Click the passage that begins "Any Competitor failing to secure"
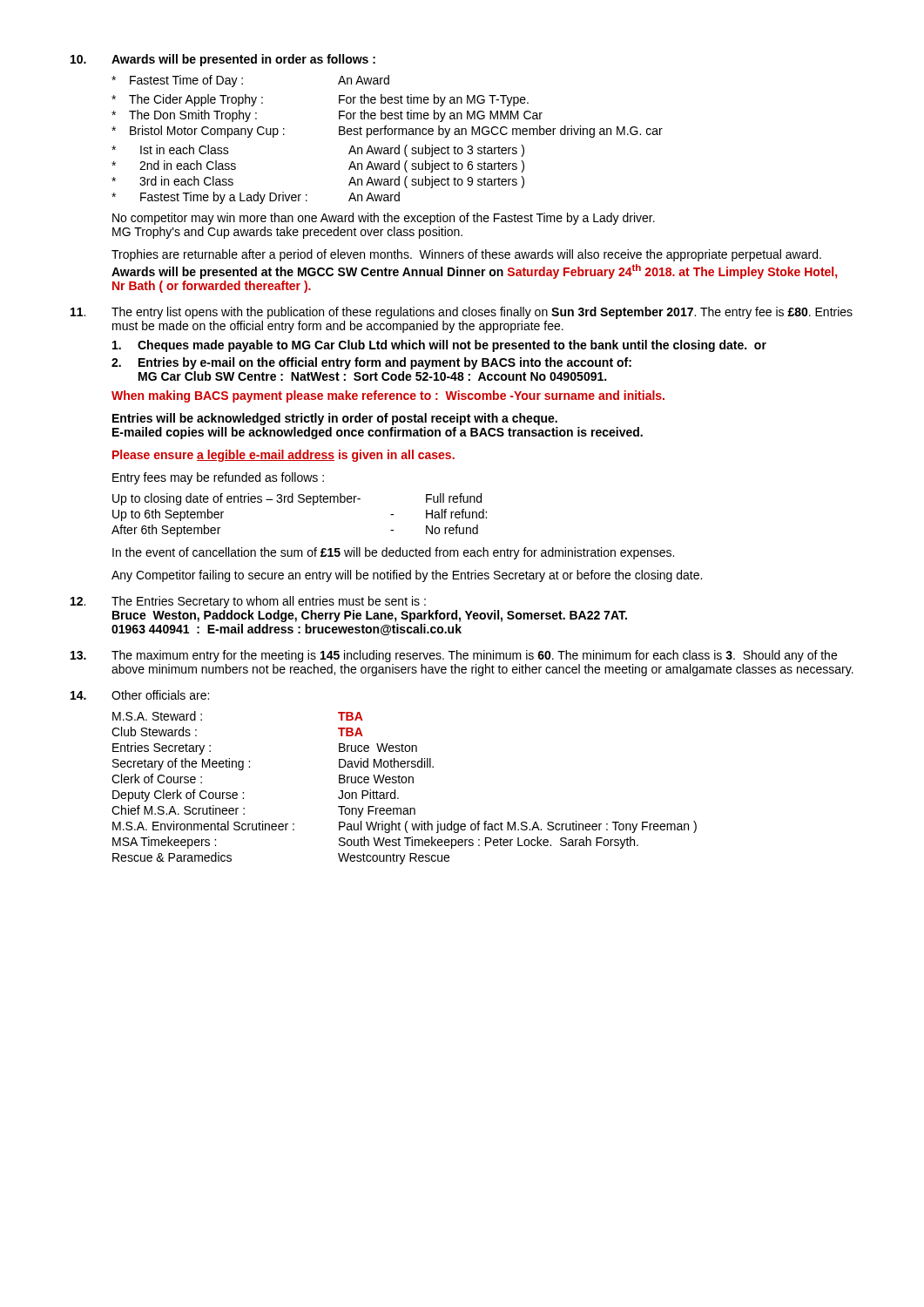The width and height of the screenshot is (924, 1307). click(x=407, y=575)
